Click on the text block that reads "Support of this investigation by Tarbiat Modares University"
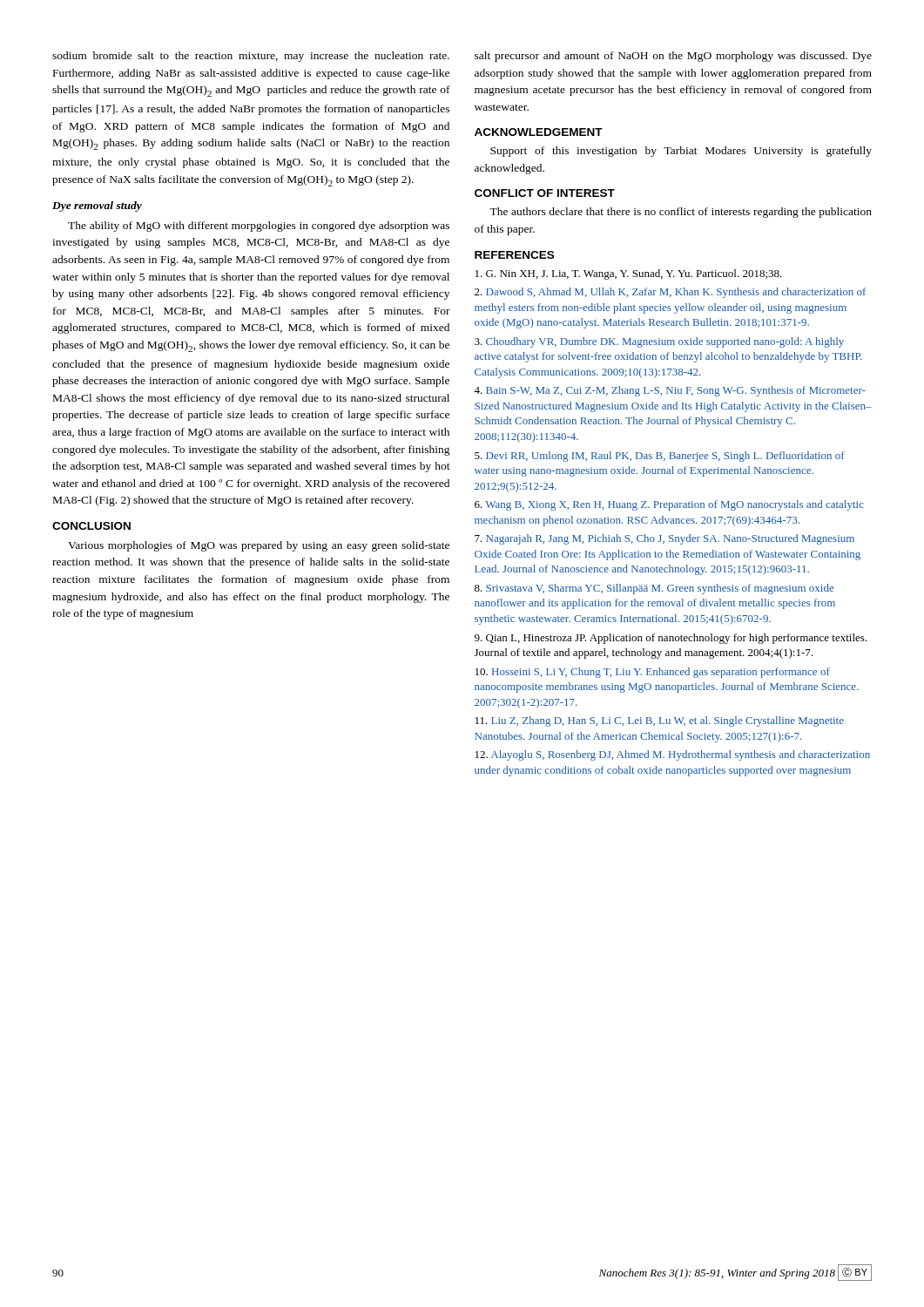Viewport: 924px width, 1307px height. click(x=673, y=159)
